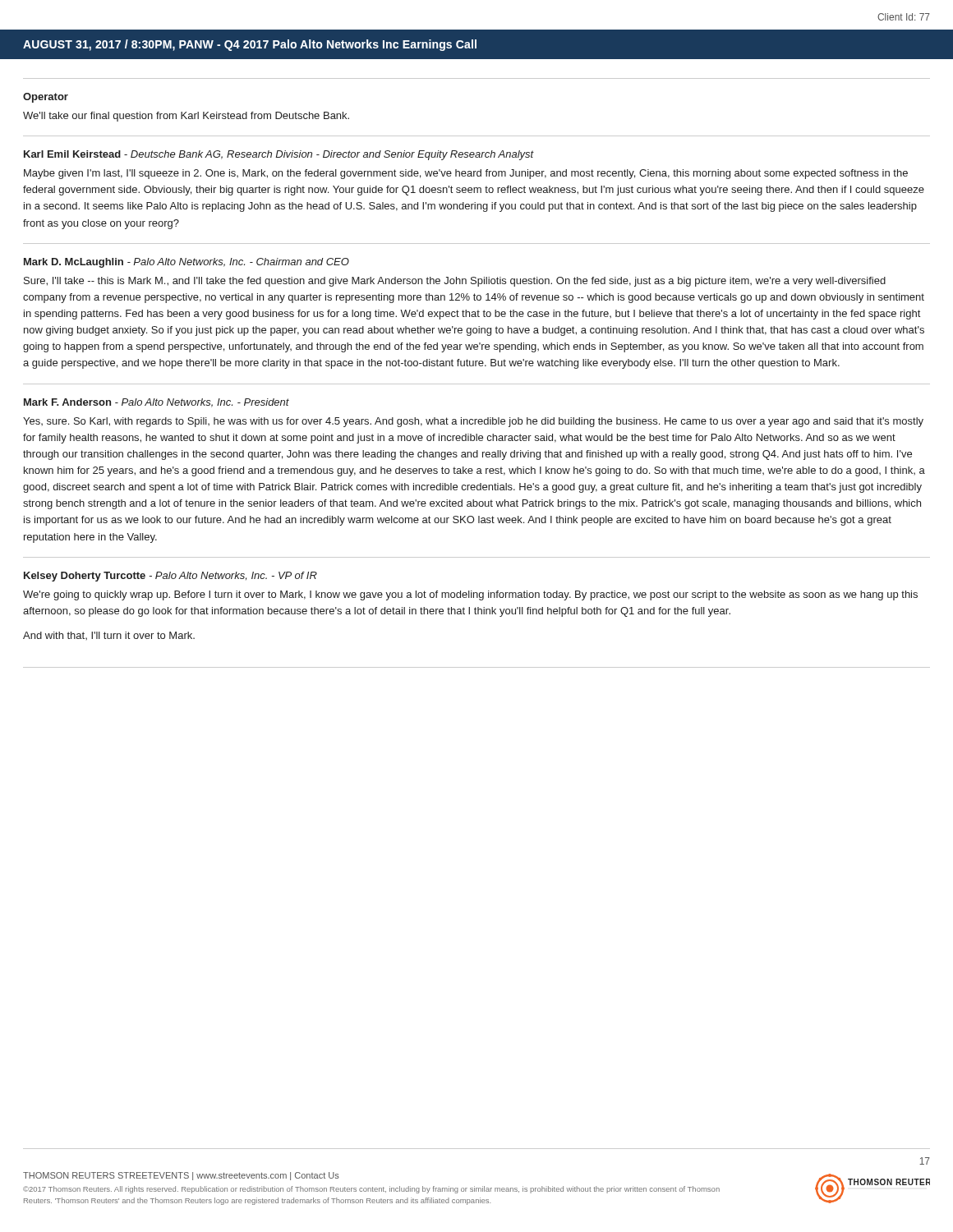953x1232 pixels.
Task: Find the logo
Action: pos(873,1190)
